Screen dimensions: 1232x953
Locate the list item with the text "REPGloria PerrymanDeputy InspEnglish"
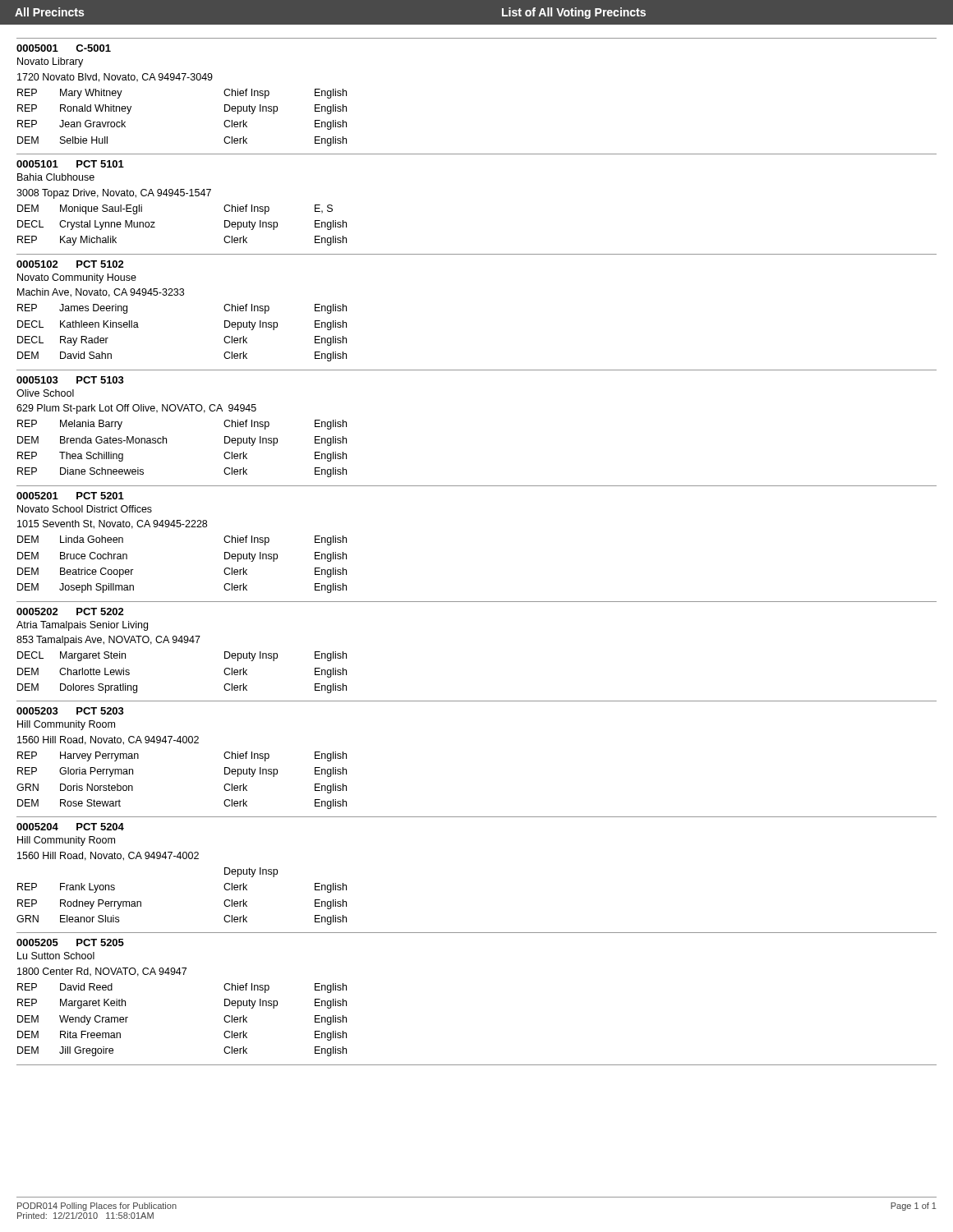point(28,771)
